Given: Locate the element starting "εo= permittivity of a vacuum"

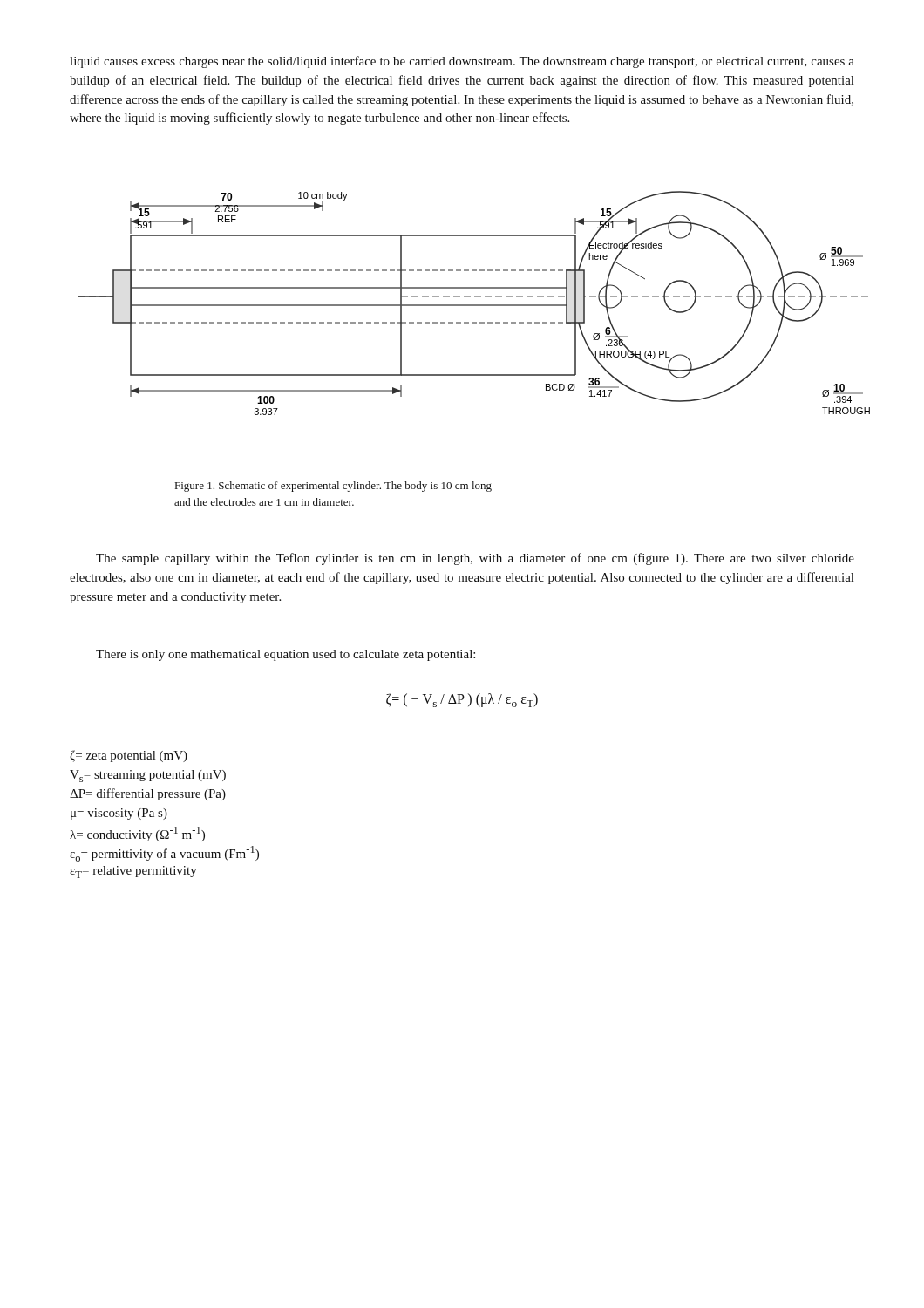Looking at the screenshot, I should coord(164,854).
